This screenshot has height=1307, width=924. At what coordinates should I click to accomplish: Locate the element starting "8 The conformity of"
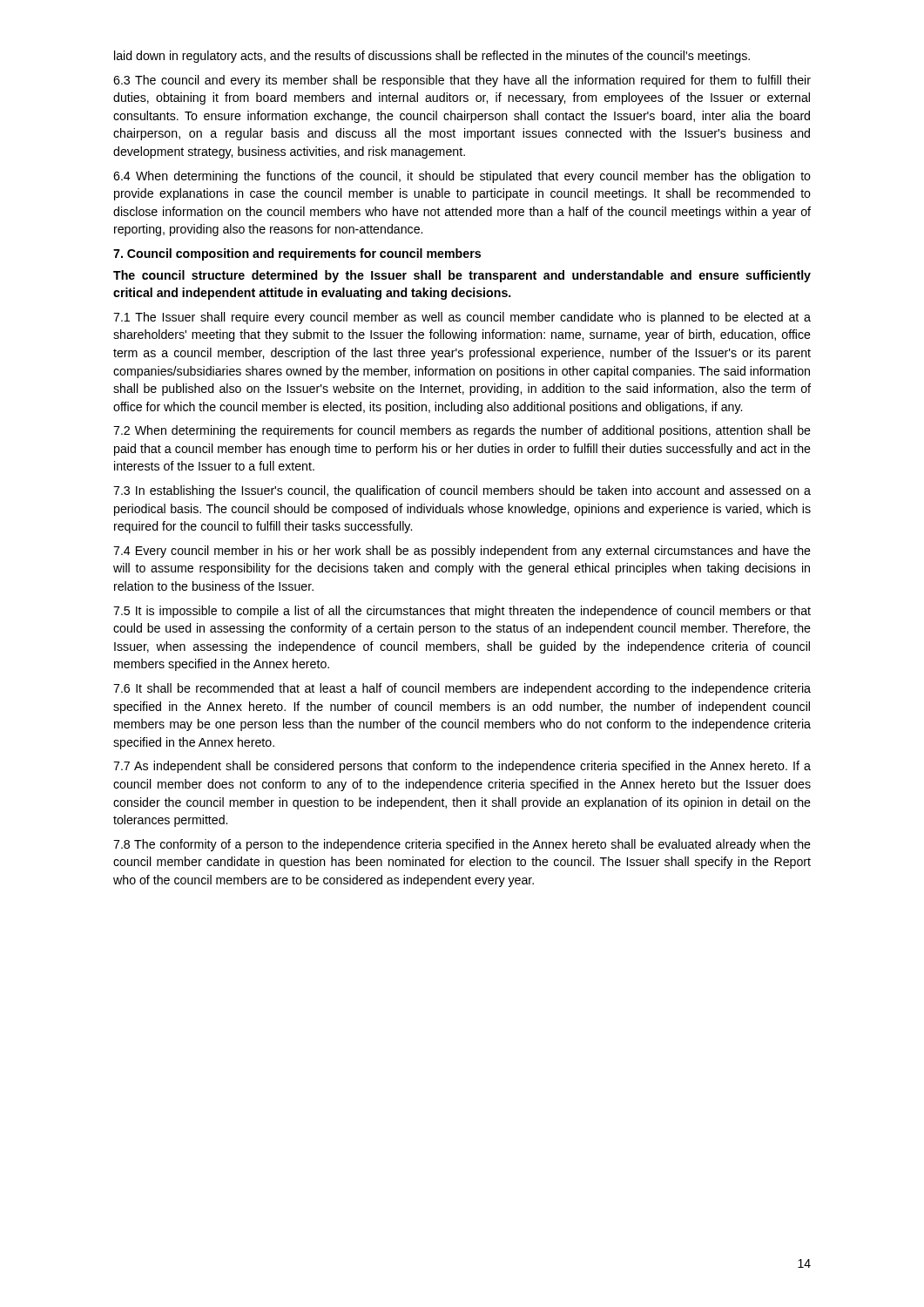(x=462, y=862)
